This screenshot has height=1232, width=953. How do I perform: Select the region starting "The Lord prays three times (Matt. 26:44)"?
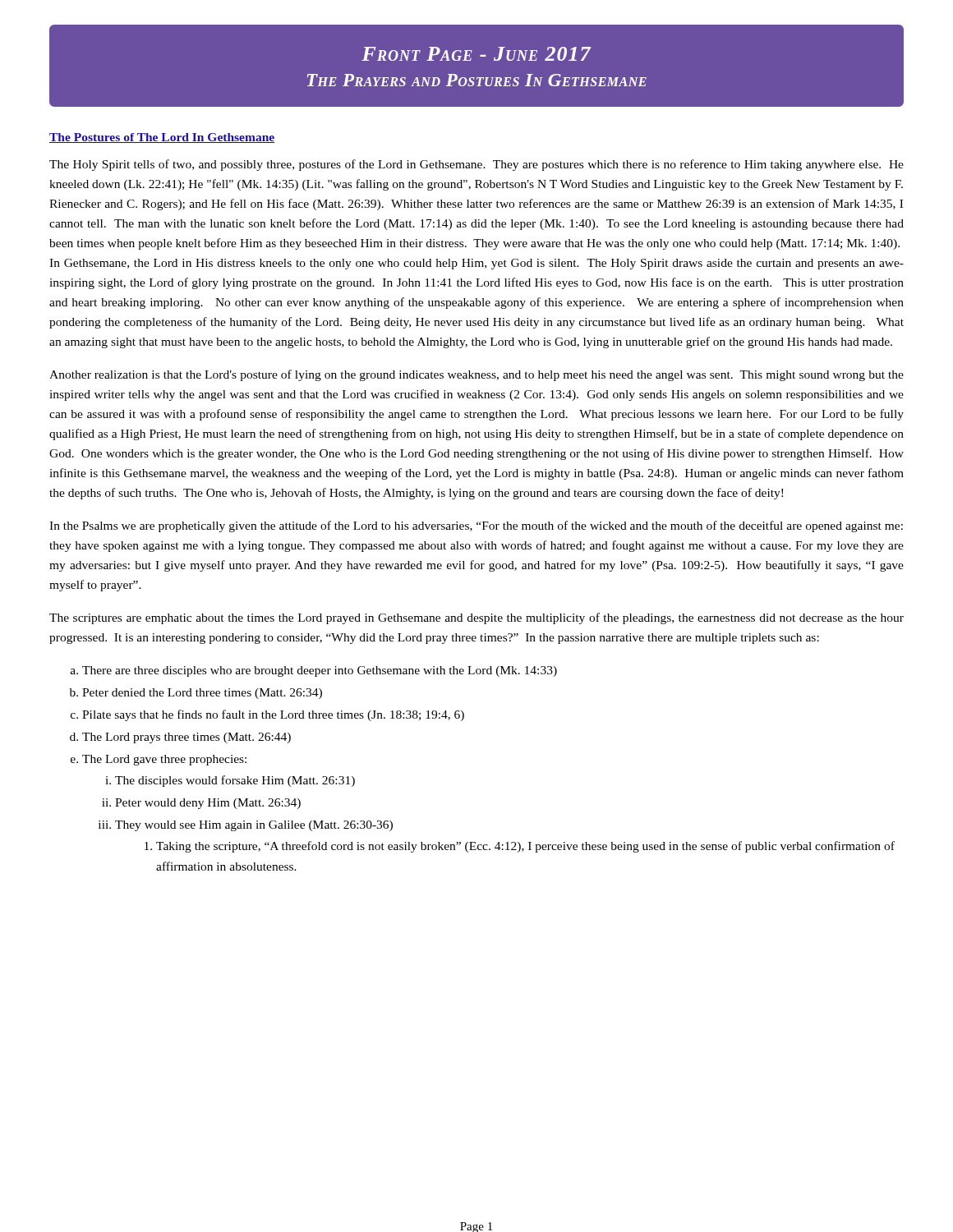tap(187, 737)
